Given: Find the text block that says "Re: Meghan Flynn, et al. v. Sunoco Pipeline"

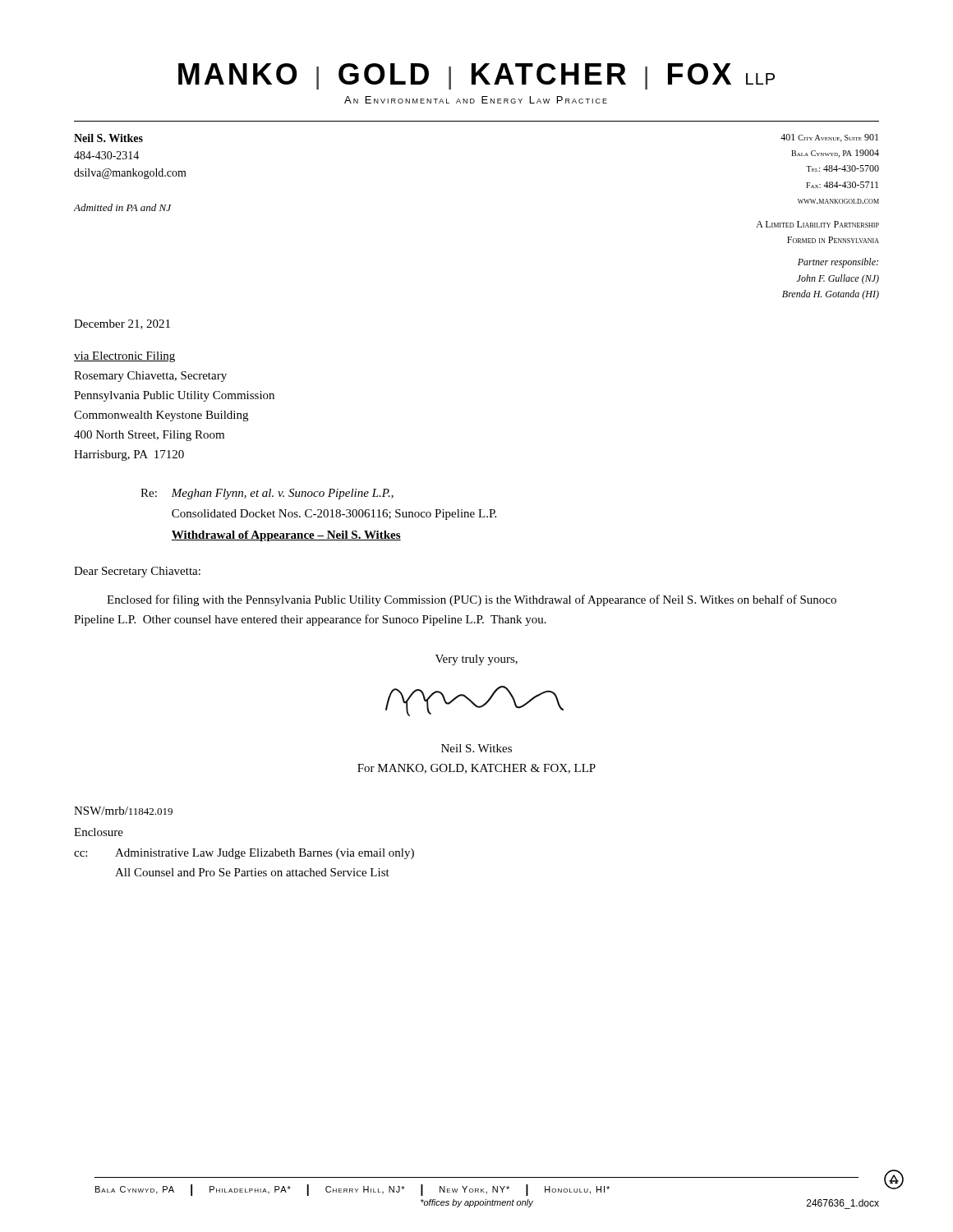Looking at the screenshot, I should pos(319,514).
